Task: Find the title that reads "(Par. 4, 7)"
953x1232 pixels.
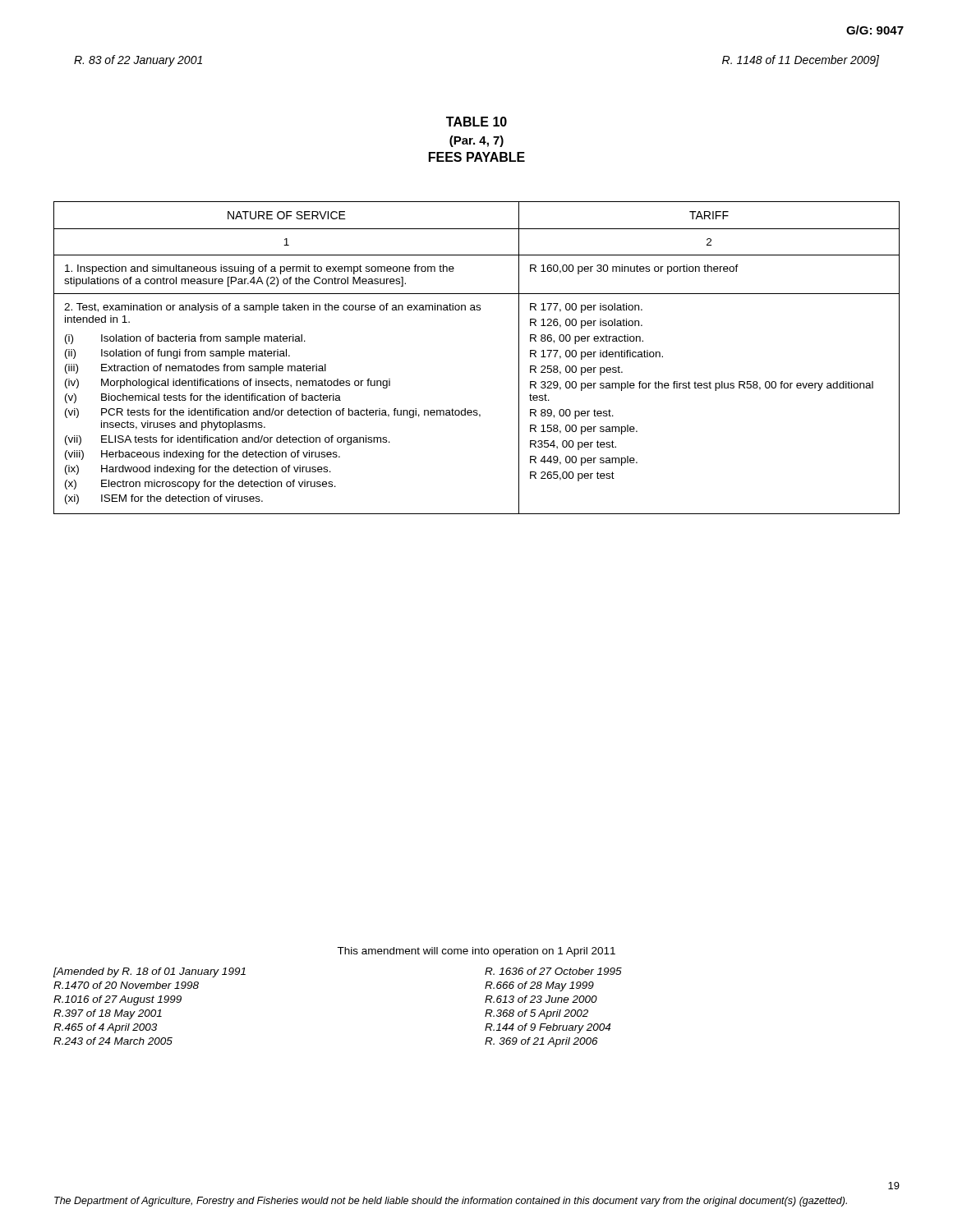Action: tap(476, 140)
